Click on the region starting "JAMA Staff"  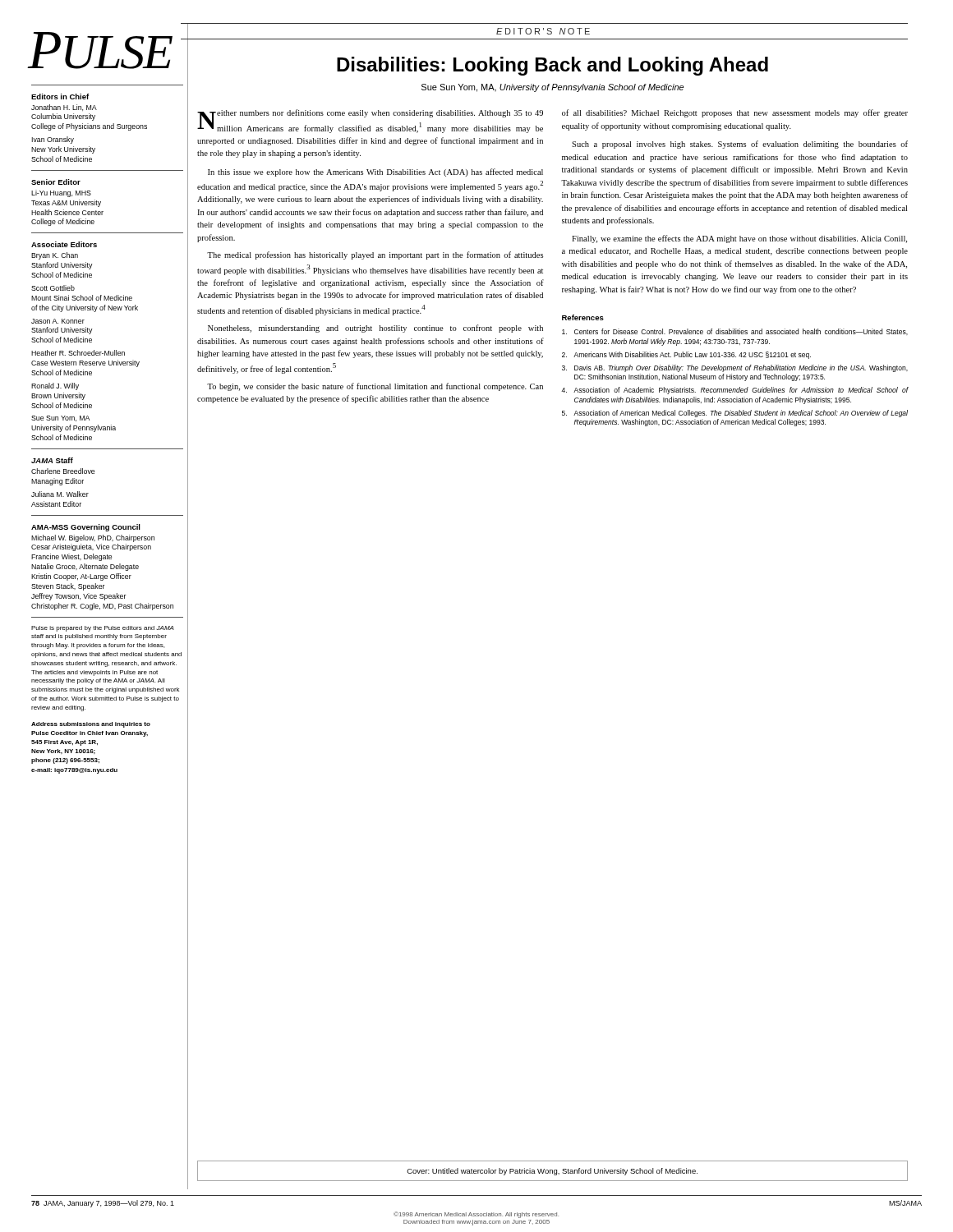click(x=52, y=460)
